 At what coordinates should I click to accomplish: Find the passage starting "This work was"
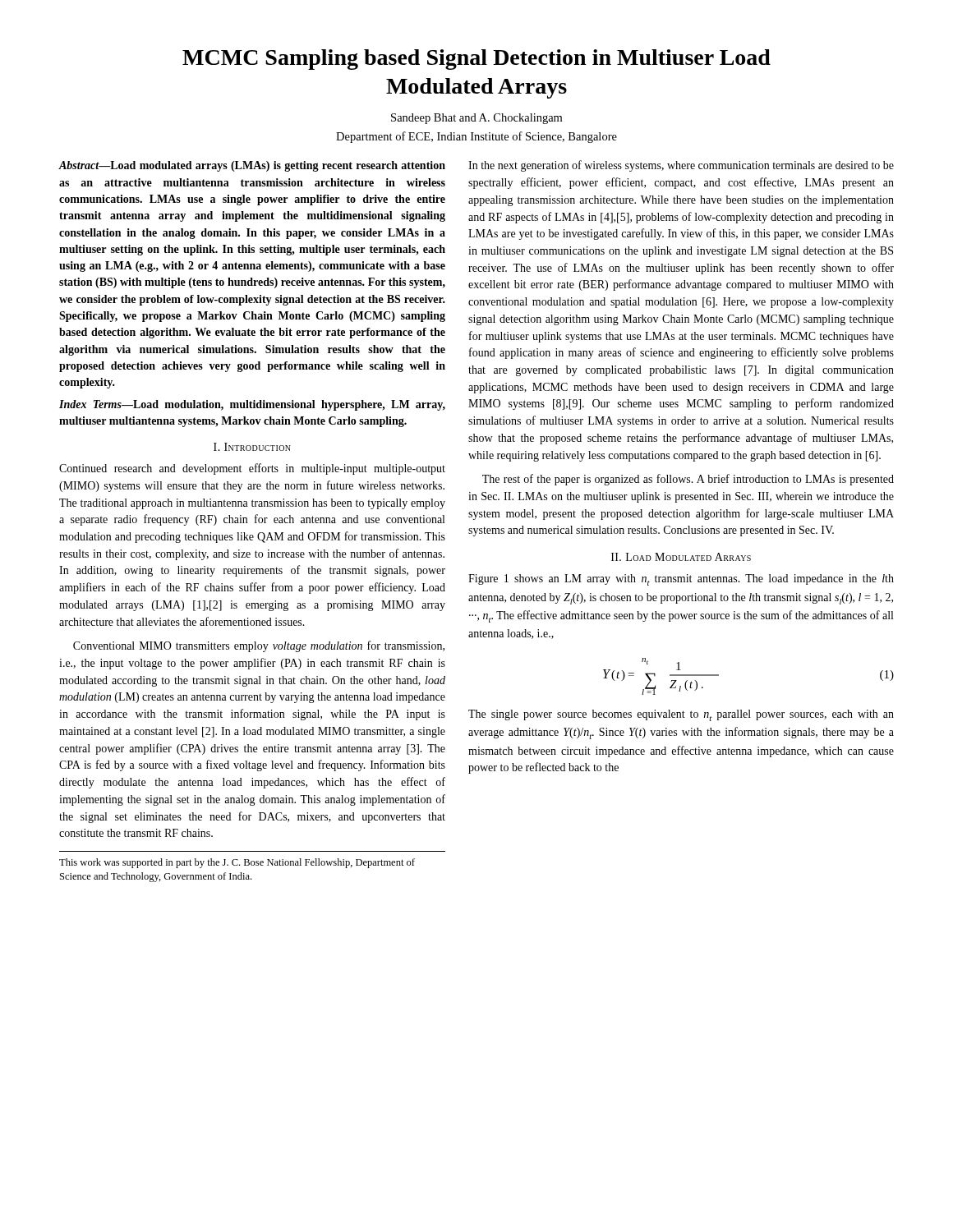pyautogui.click(x=237, y=870)
